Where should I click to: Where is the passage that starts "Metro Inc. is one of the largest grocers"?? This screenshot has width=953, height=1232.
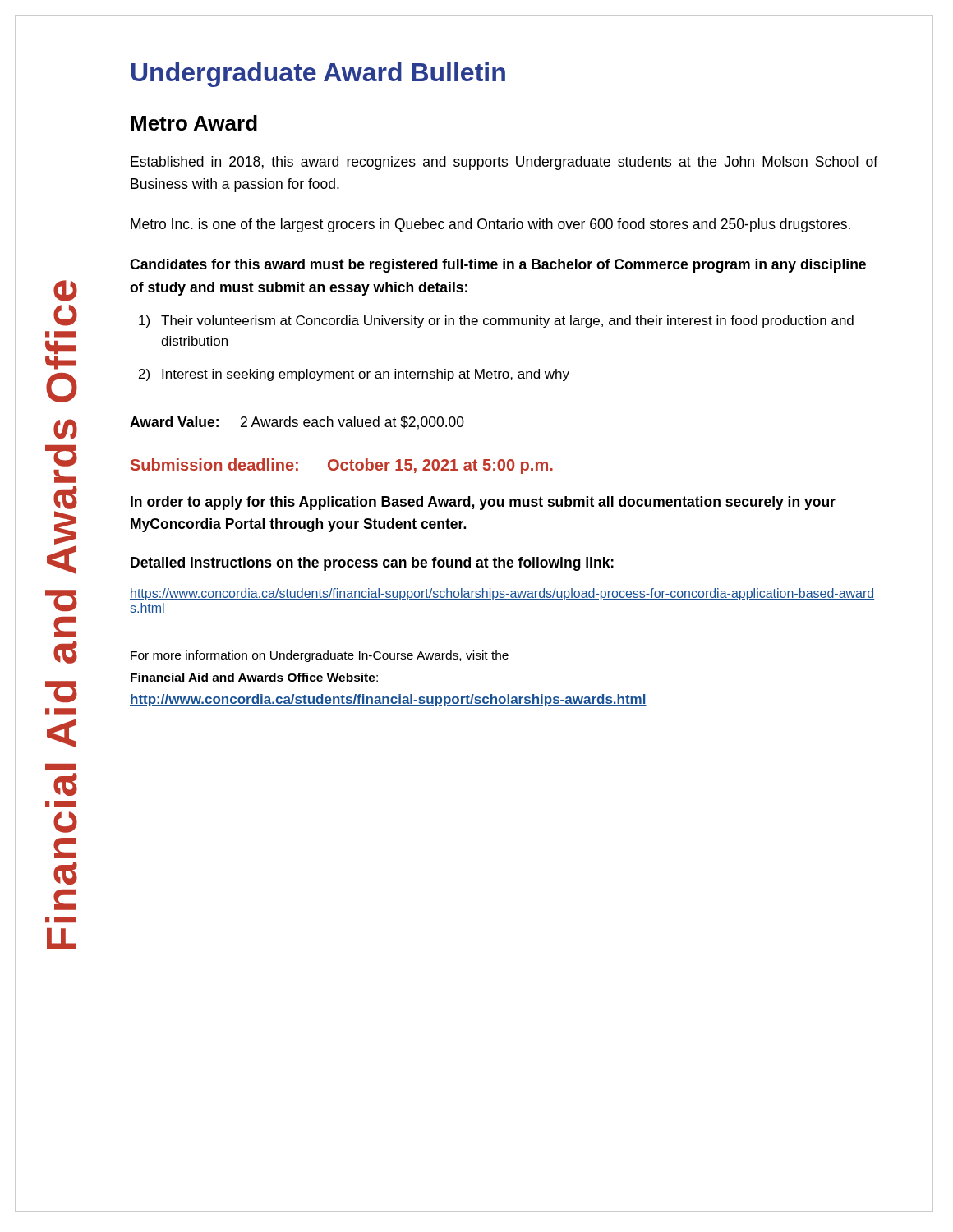click(x=504, y=225)
